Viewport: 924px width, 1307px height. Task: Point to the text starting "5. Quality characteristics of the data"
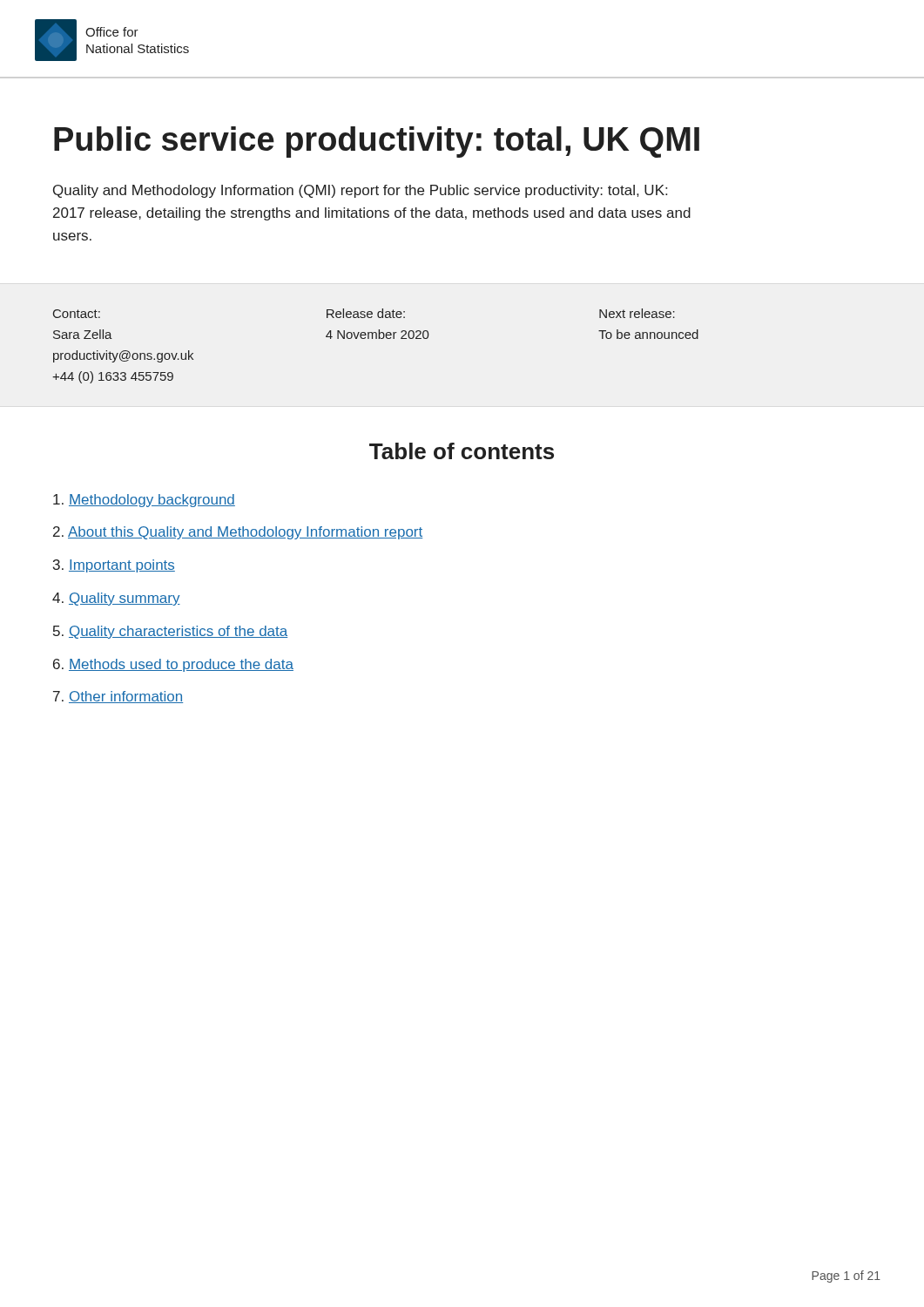click(x=170, y=631)
